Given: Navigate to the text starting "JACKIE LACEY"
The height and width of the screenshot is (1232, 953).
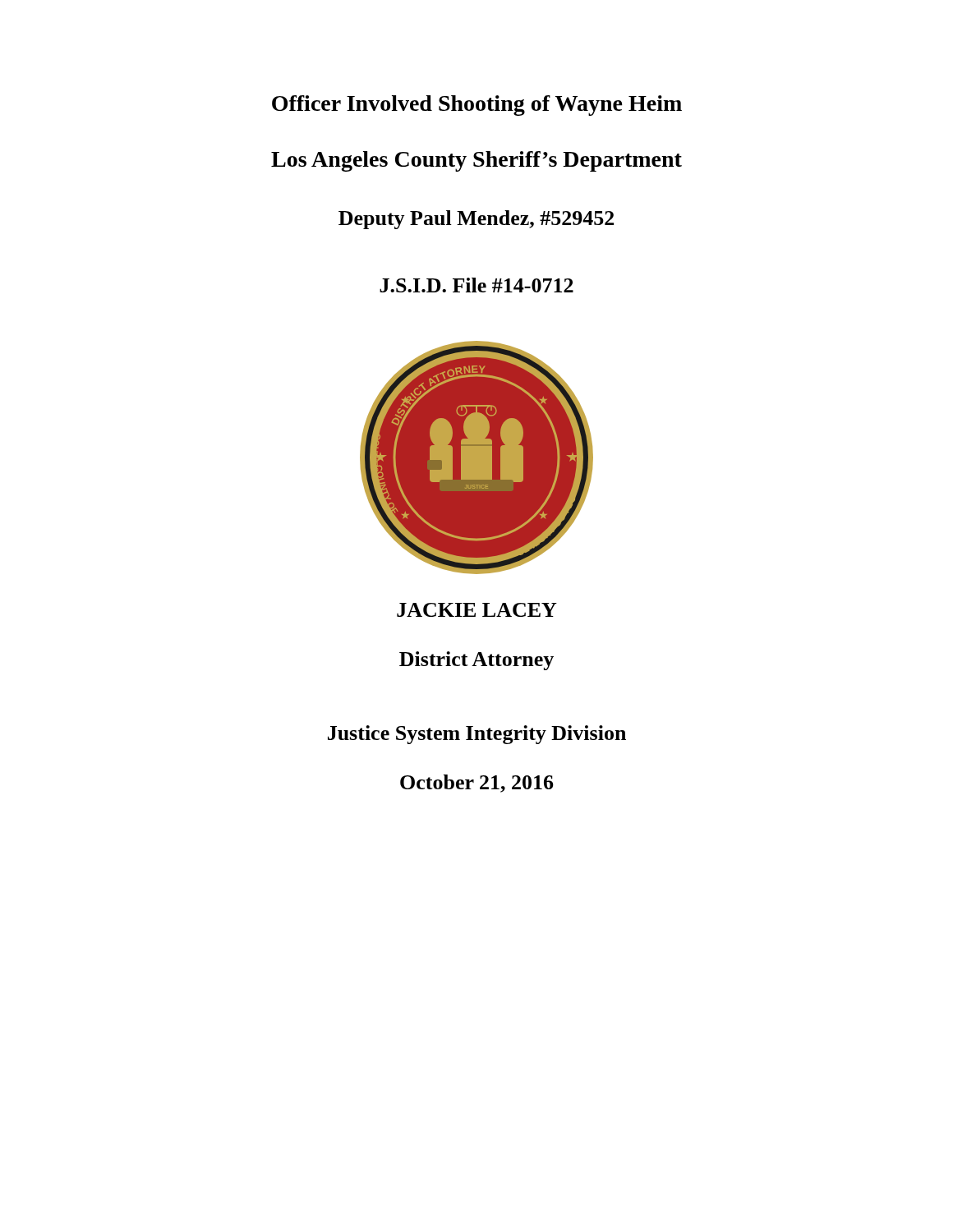Looking at the screenshot, I should (476, 610).
